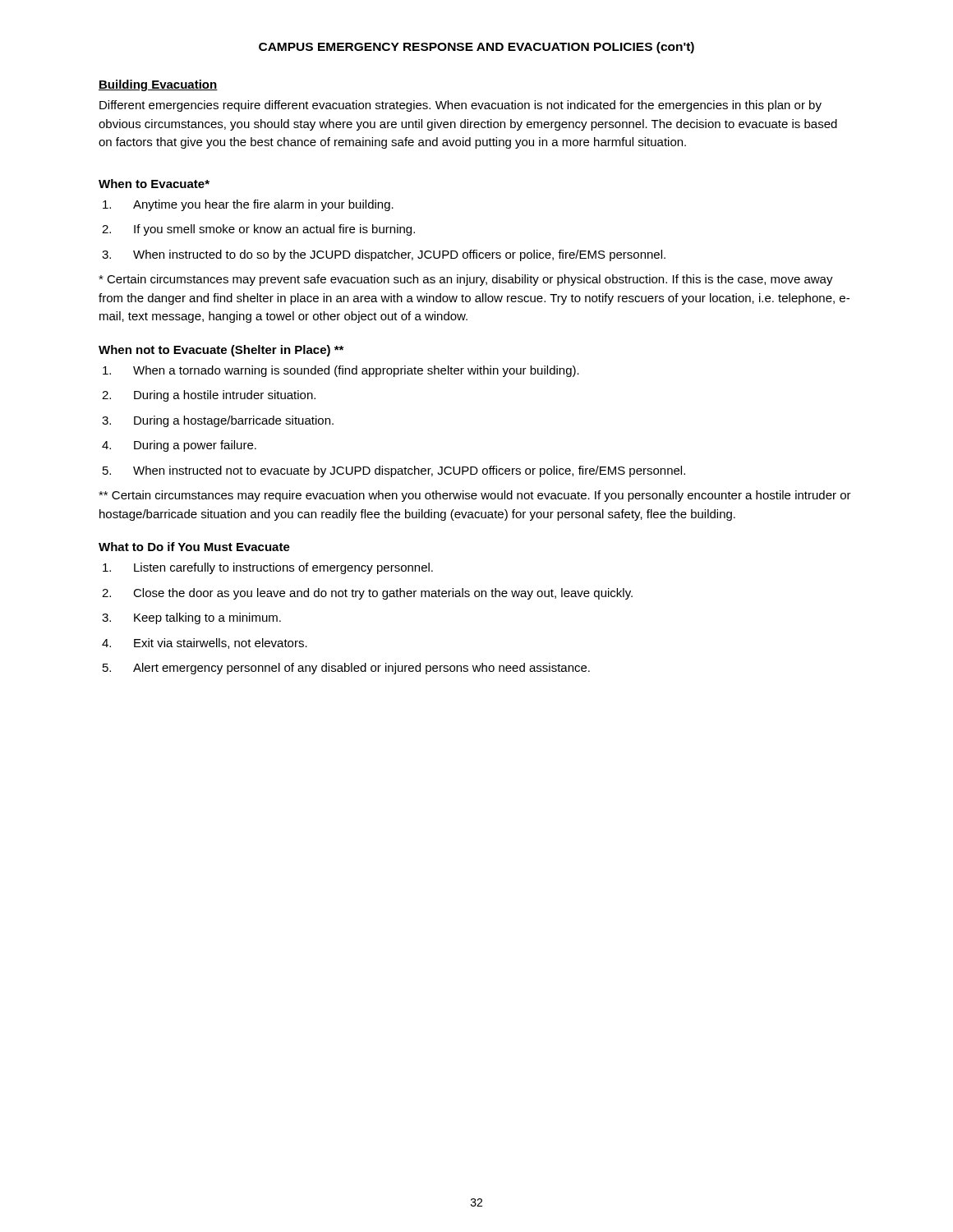Image resolution: width=953 pixels, height=1232 pixels.
Task: Find the element starting "CAMPUS EMERGENCY RESPONSE AND EVACUATION"
Action: 476,46
